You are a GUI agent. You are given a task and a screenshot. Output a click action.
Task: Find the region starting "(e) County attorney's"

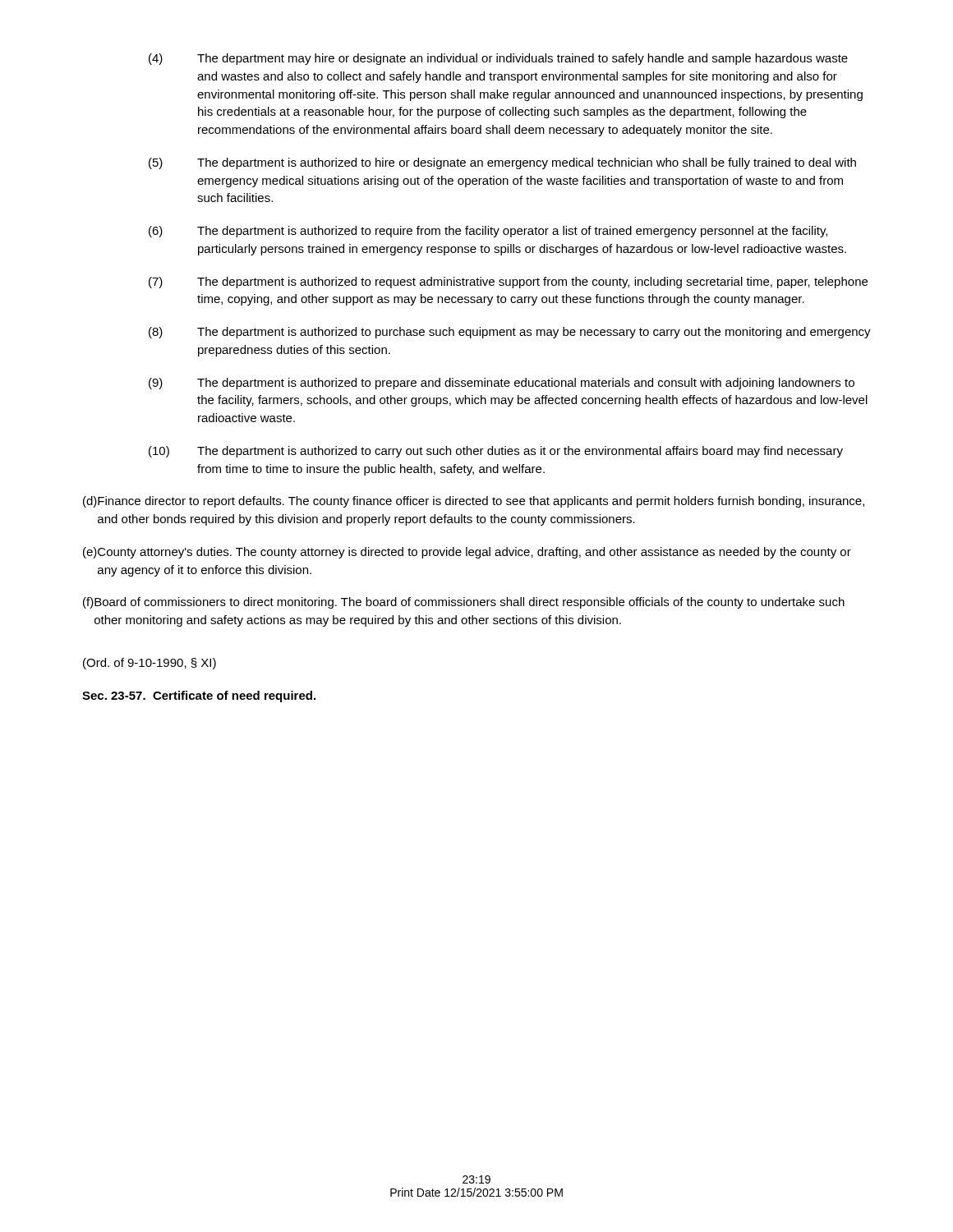tap(476, 561)
